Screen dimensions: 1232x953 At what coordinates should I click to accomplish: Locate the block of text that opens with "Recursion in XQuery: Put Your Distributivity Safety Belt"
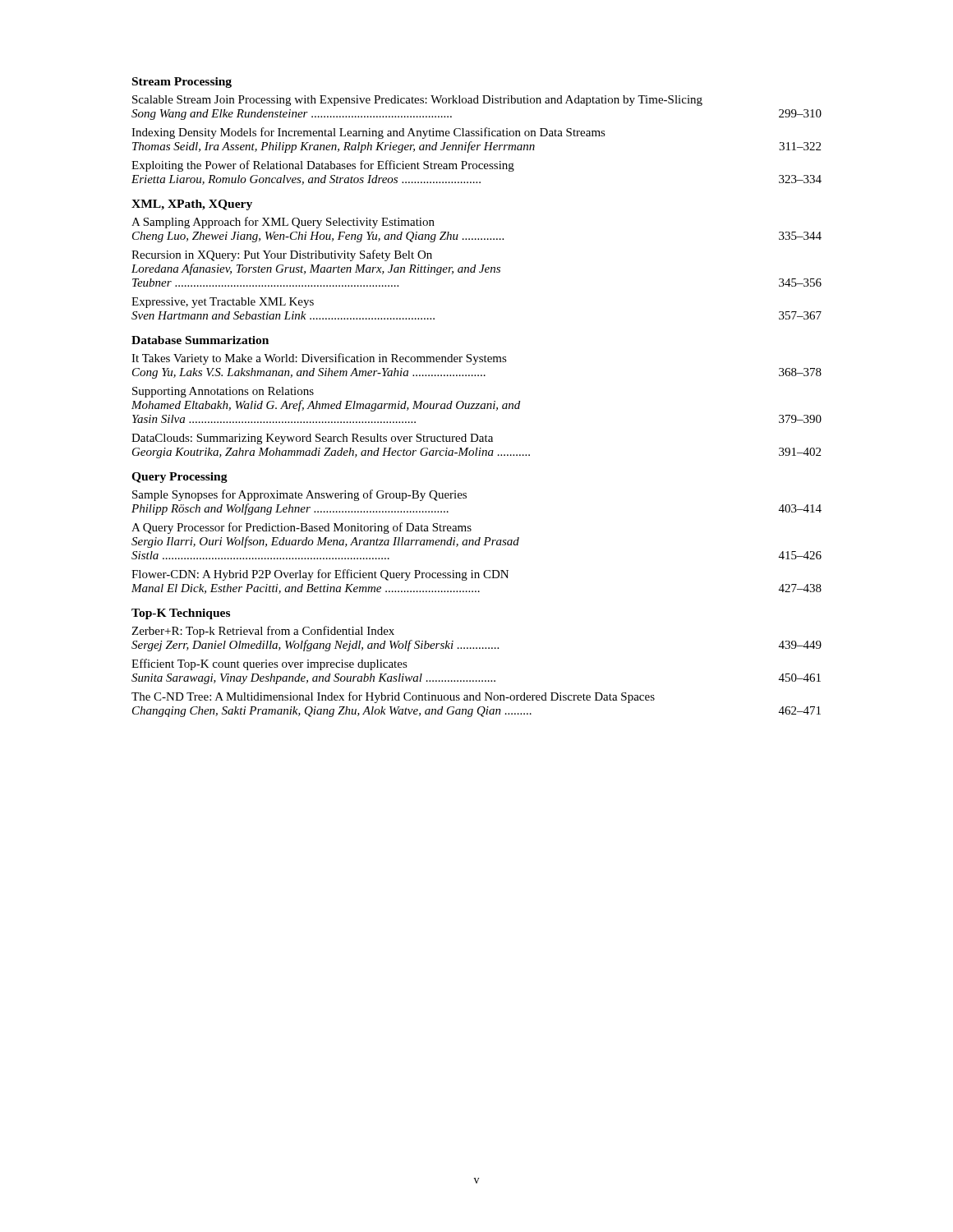click(x=476, y=269)
